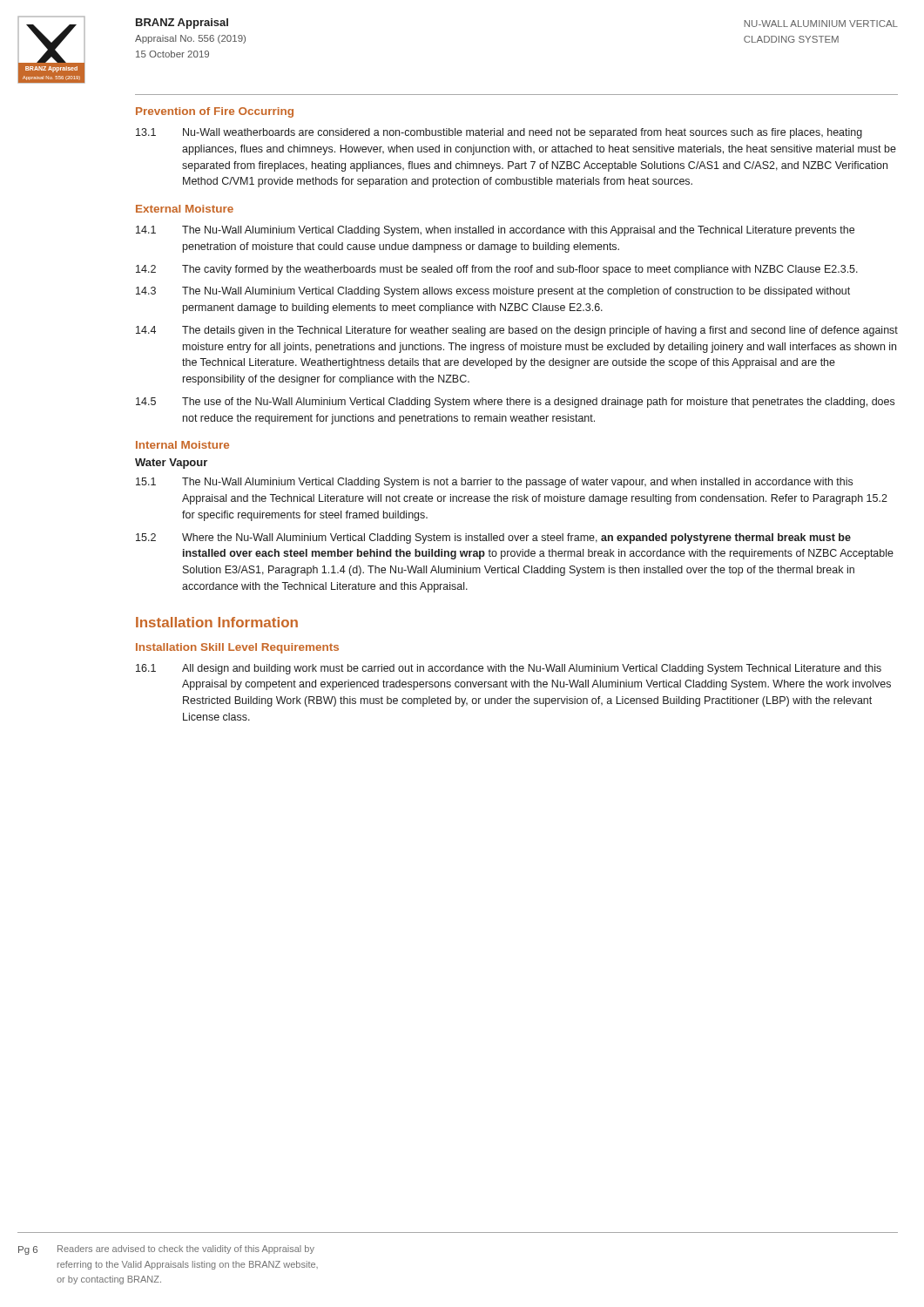Image resolution: width=924 pixels, height=1307 pixels.
Task: Locate the section header containing "Installation Skill Level Requirements"
Action: coord(237,647)
